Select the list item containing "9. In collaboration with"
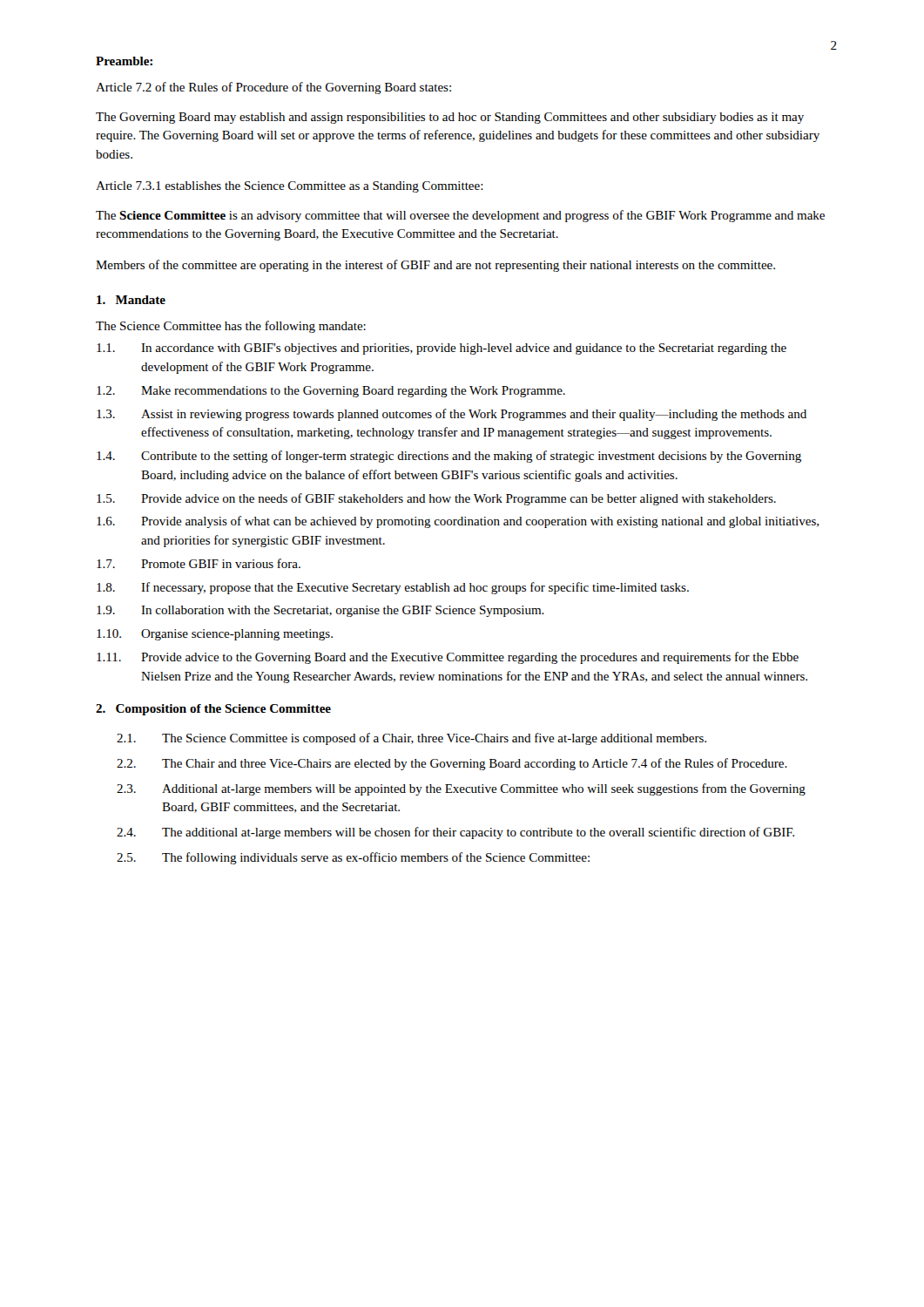The height and width of the screenshot is (1307, 924). (x=466, y=611)
